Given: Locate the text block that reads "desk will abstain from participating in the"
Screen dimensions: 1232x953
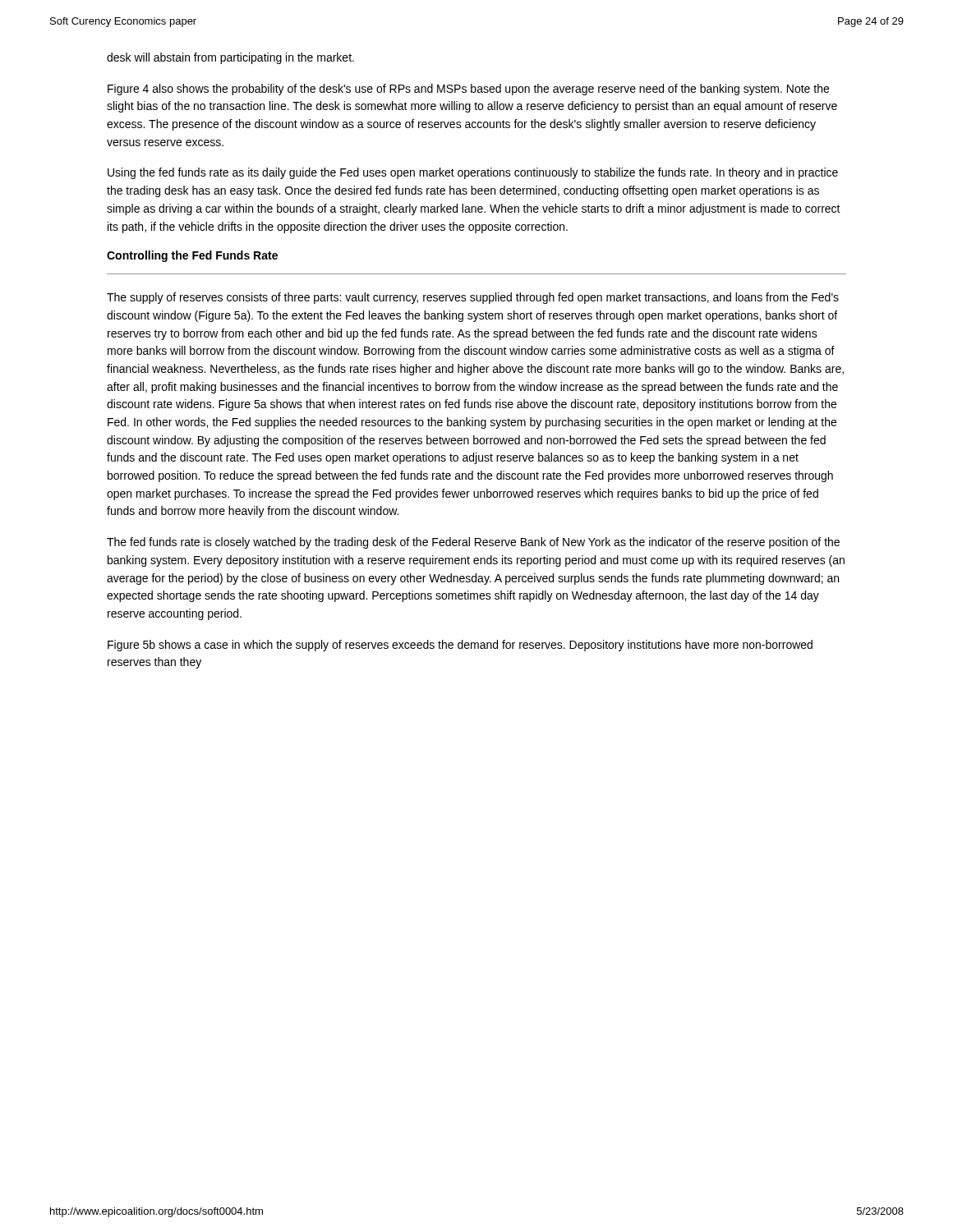Looking at the screenshot, I should [x=231, y=57].
